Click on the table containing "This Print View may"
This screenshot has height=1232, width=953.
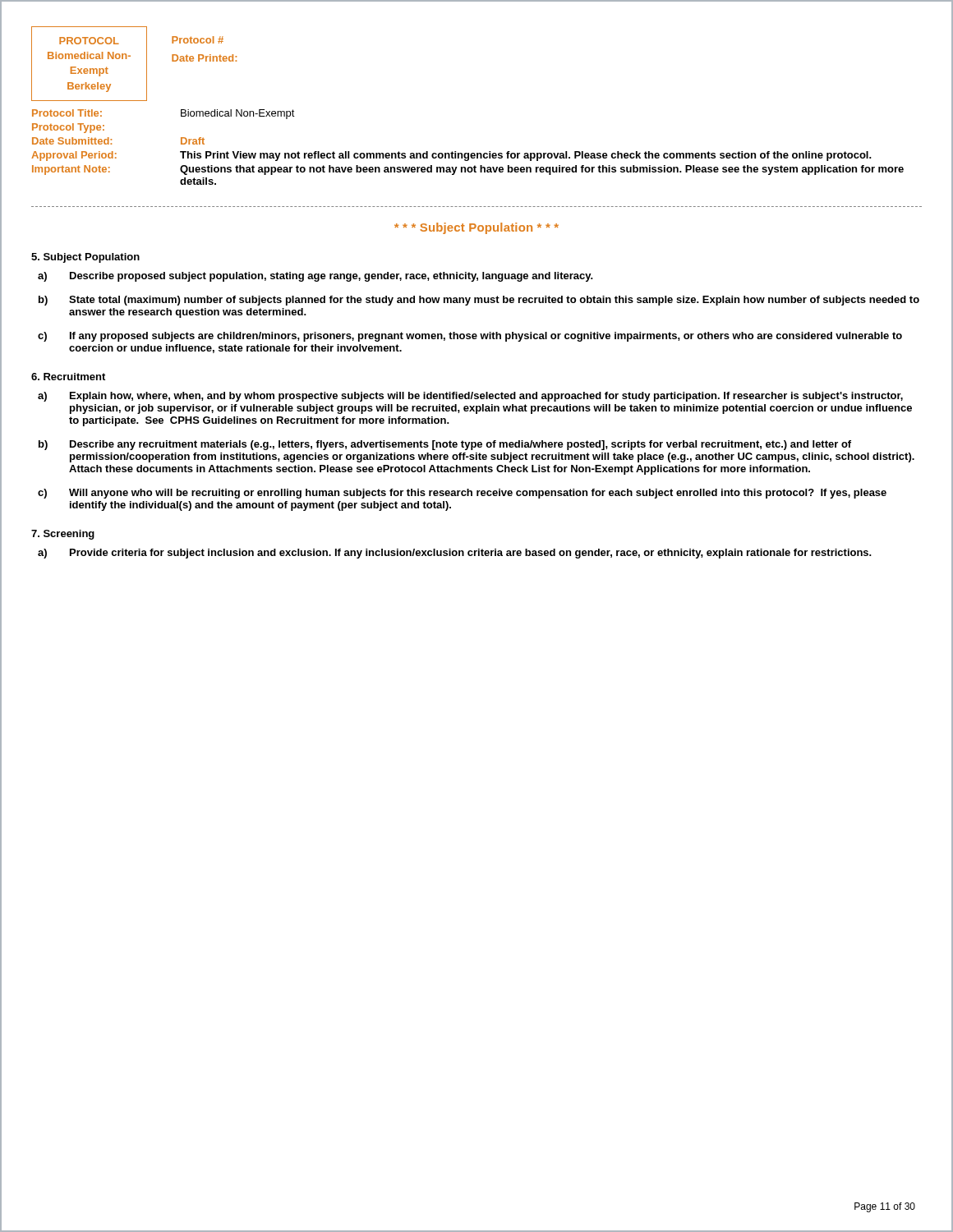[476, 147]
